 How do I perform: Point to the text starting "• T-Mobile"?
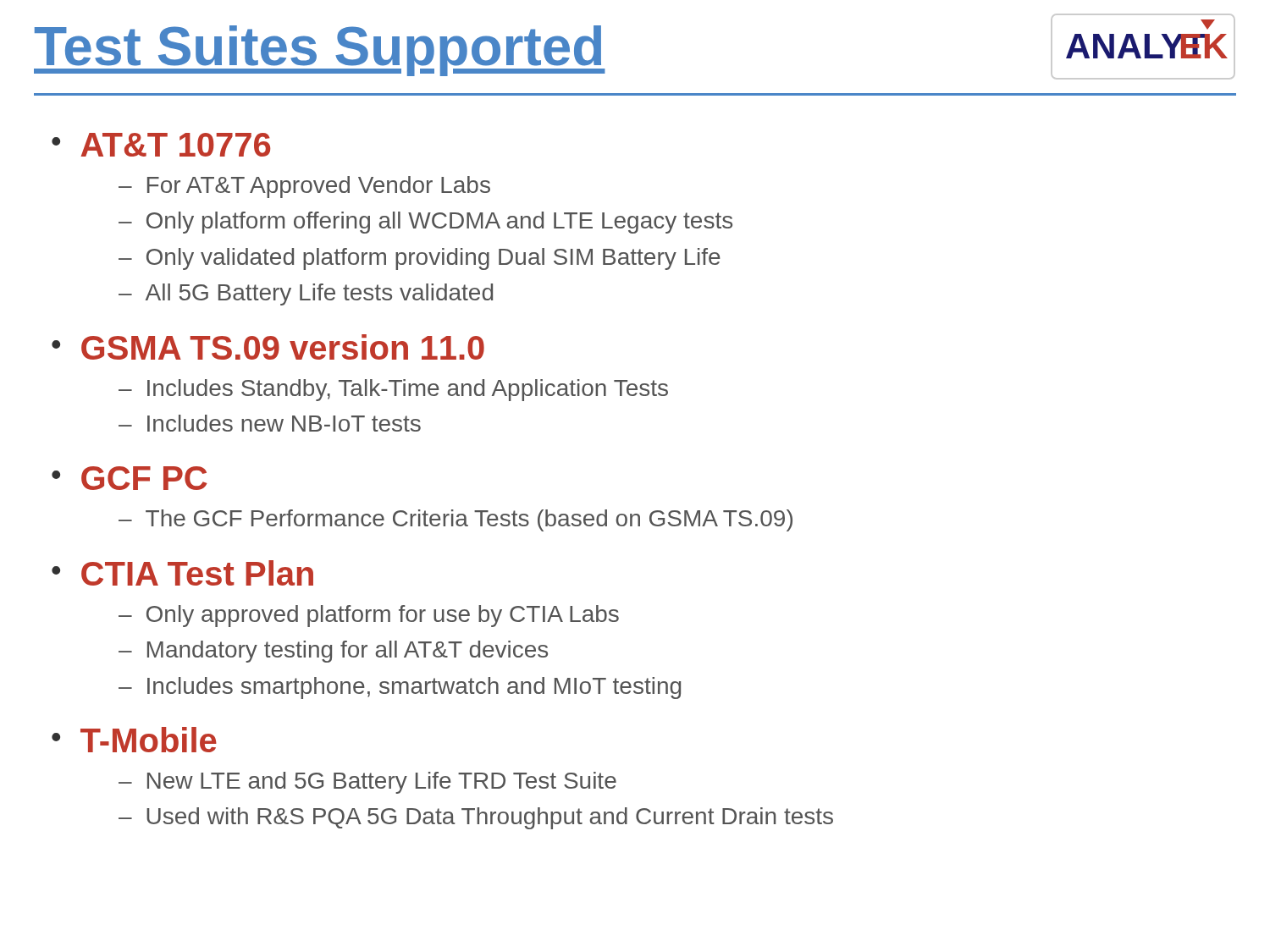(x=134, y=740)
